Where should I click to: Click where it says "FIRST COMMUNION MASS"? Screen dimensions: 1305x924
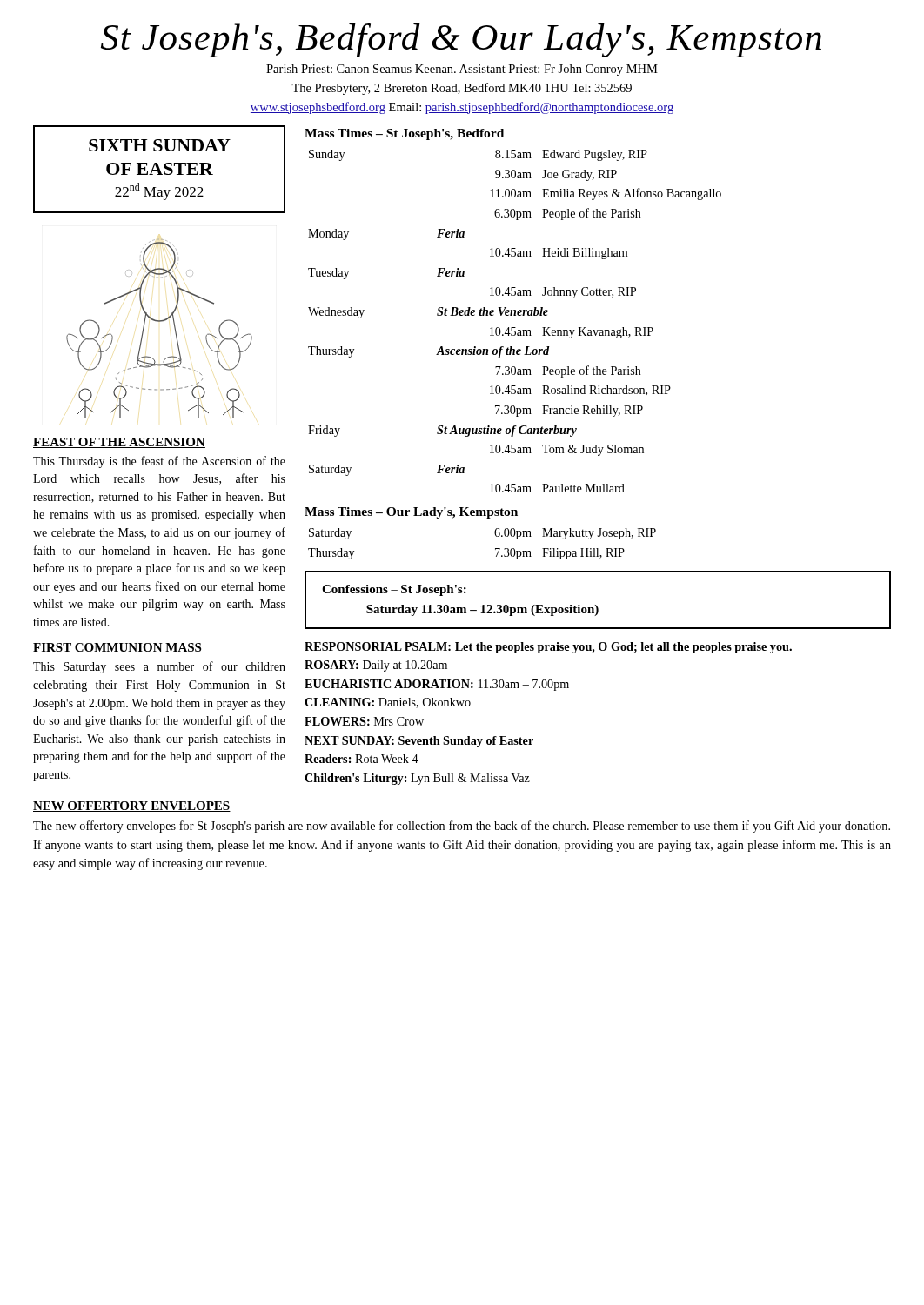[117, 648]
